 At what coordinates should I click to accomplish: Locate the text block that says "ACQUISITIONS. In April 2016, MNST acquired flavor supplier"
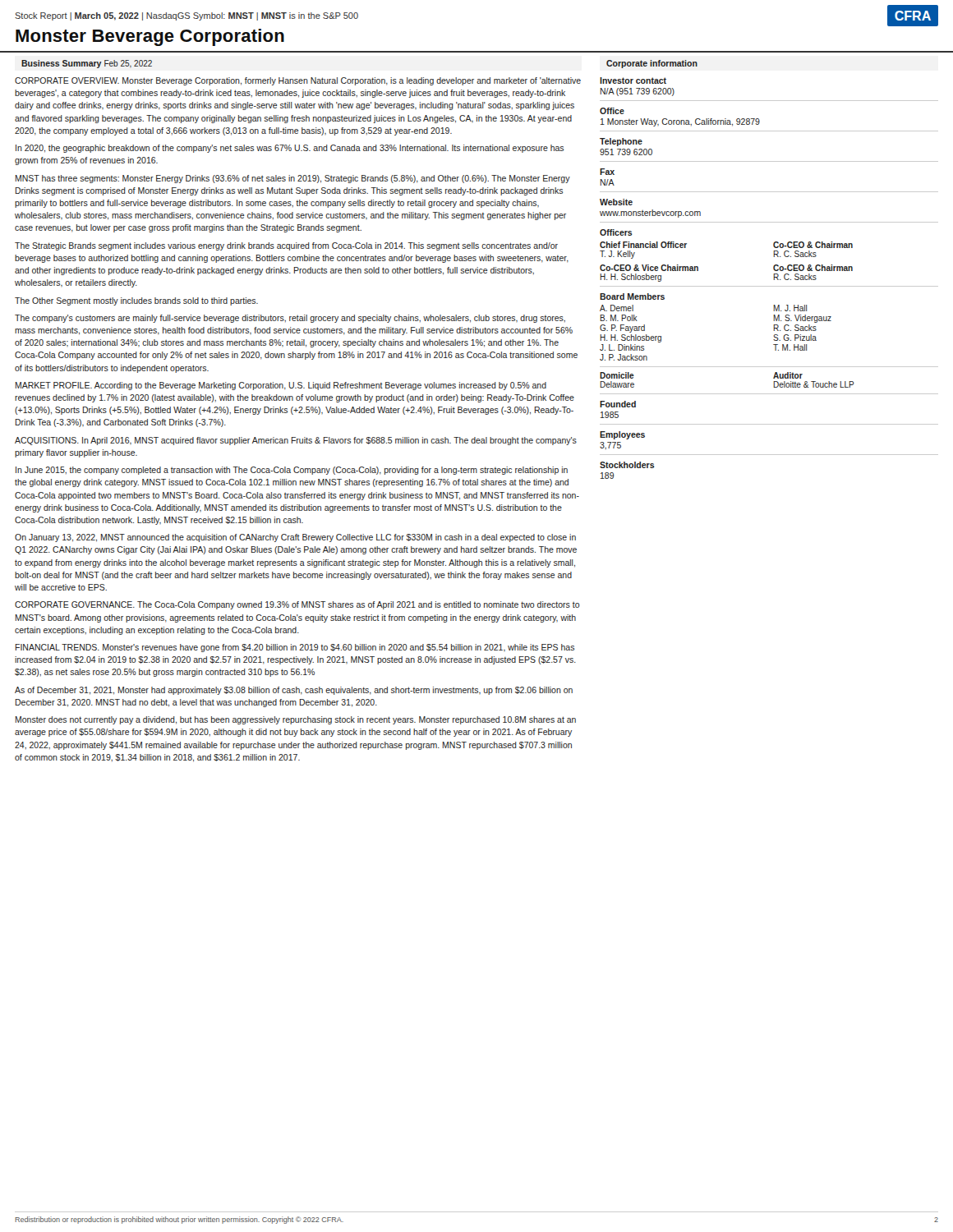pyautogui.click(x=296, y=446)
